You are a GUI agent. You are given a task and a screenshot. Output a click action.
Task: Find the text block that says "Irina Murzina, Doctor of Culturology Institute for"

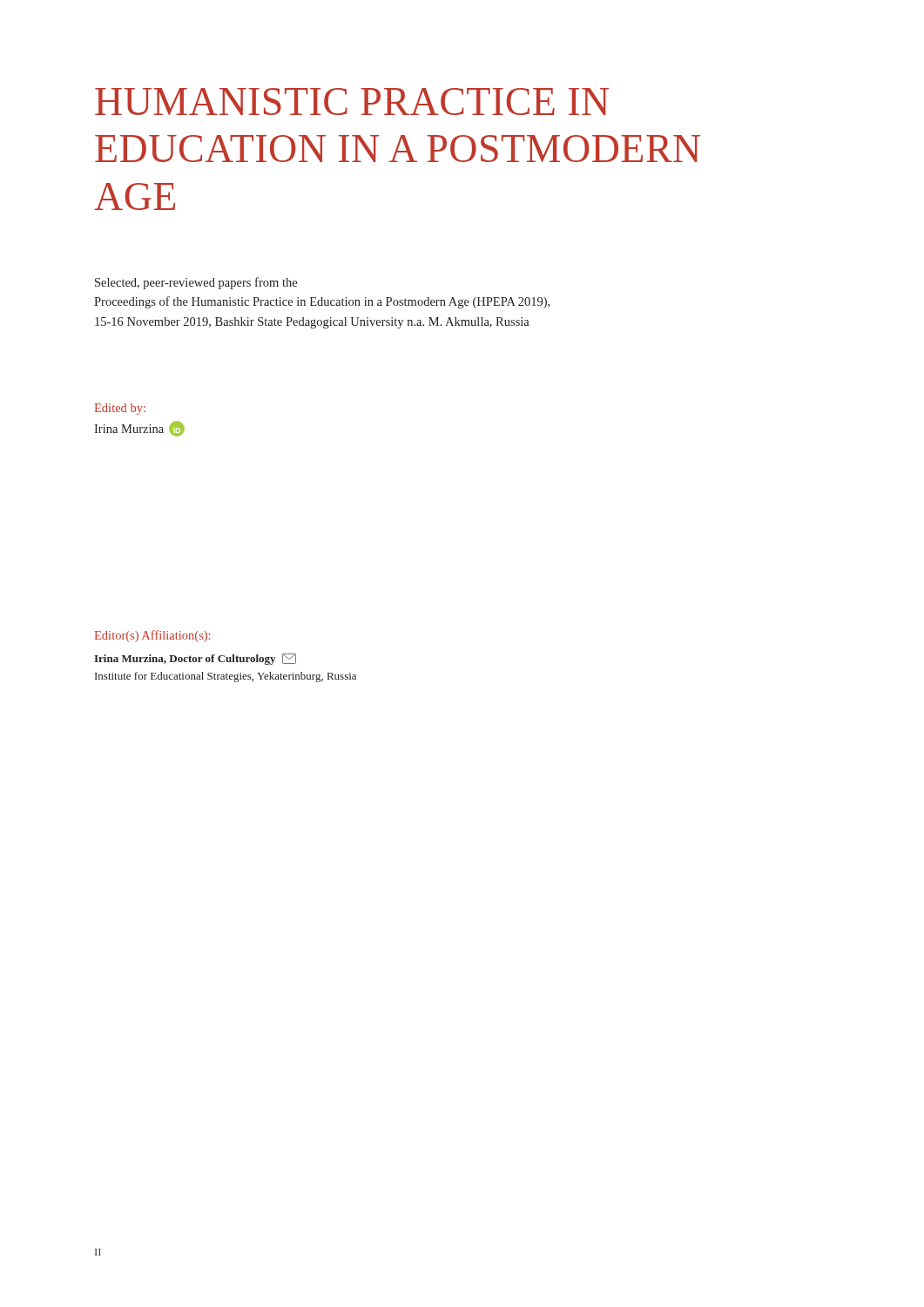click(195, 659)
